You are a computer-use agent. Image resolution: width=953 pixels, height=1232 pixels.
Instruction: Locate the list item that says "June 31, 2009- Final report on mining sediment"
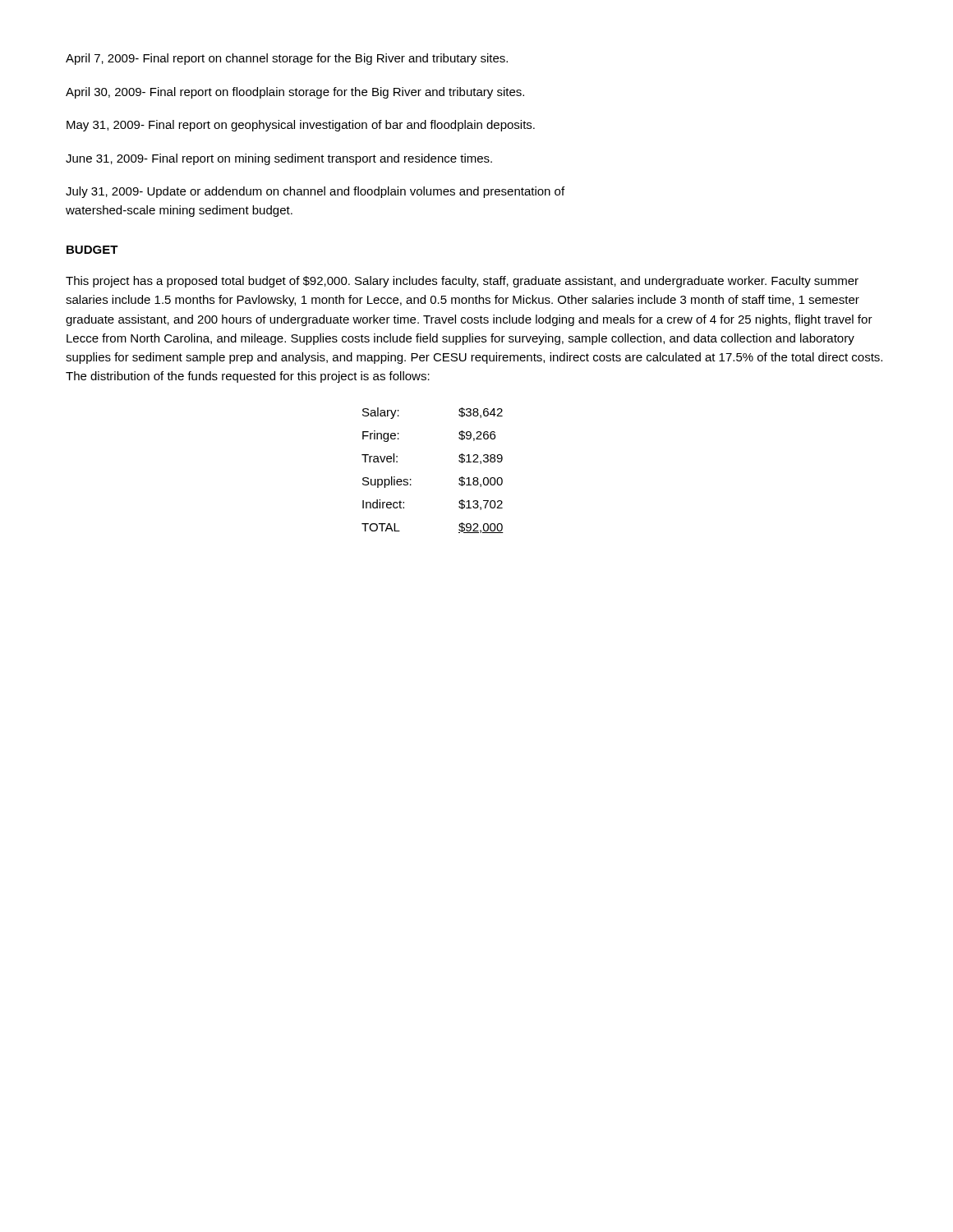279,158
